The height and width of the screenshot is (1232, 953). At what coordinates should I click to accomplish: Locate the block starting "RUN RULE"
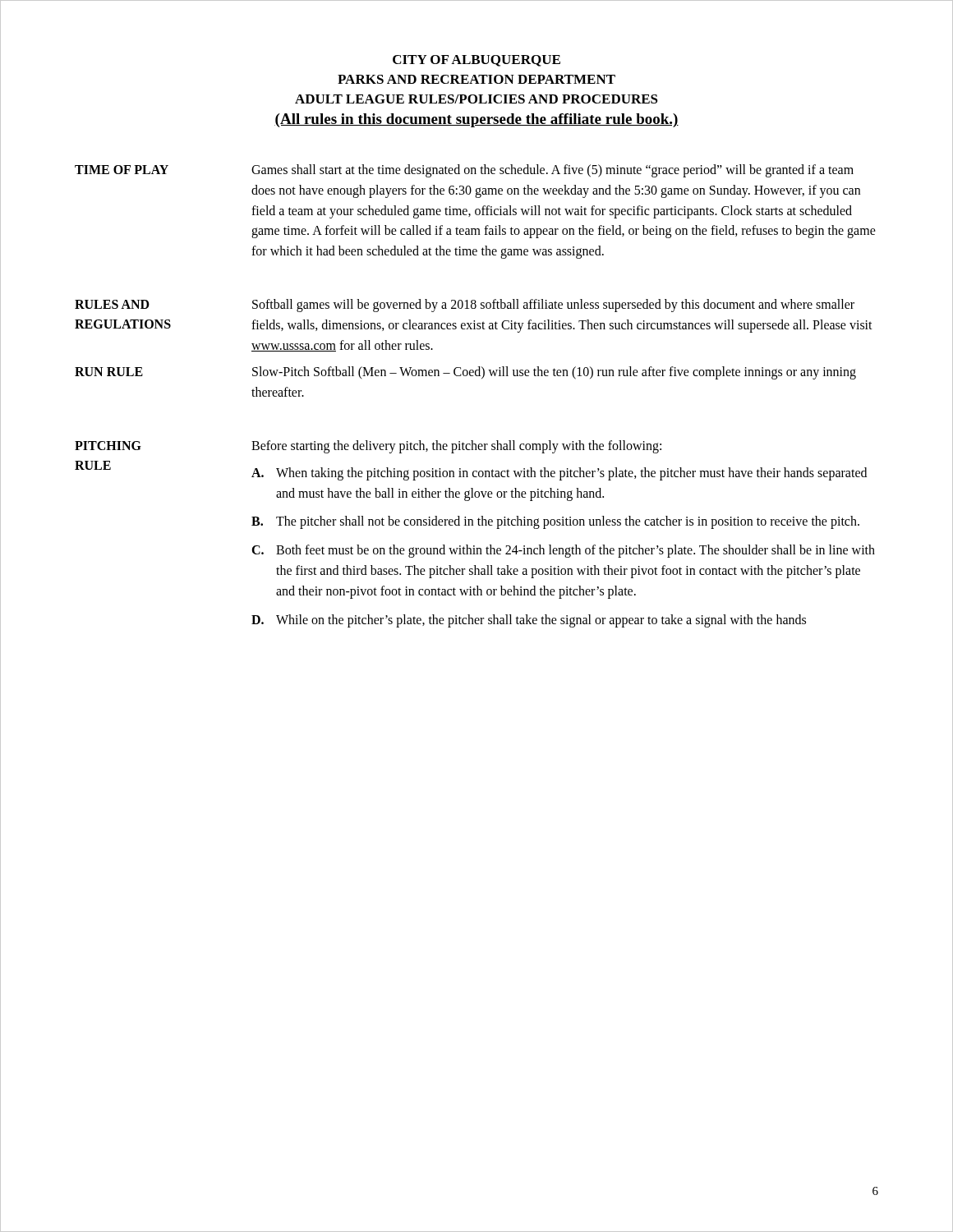click(109, 372)
